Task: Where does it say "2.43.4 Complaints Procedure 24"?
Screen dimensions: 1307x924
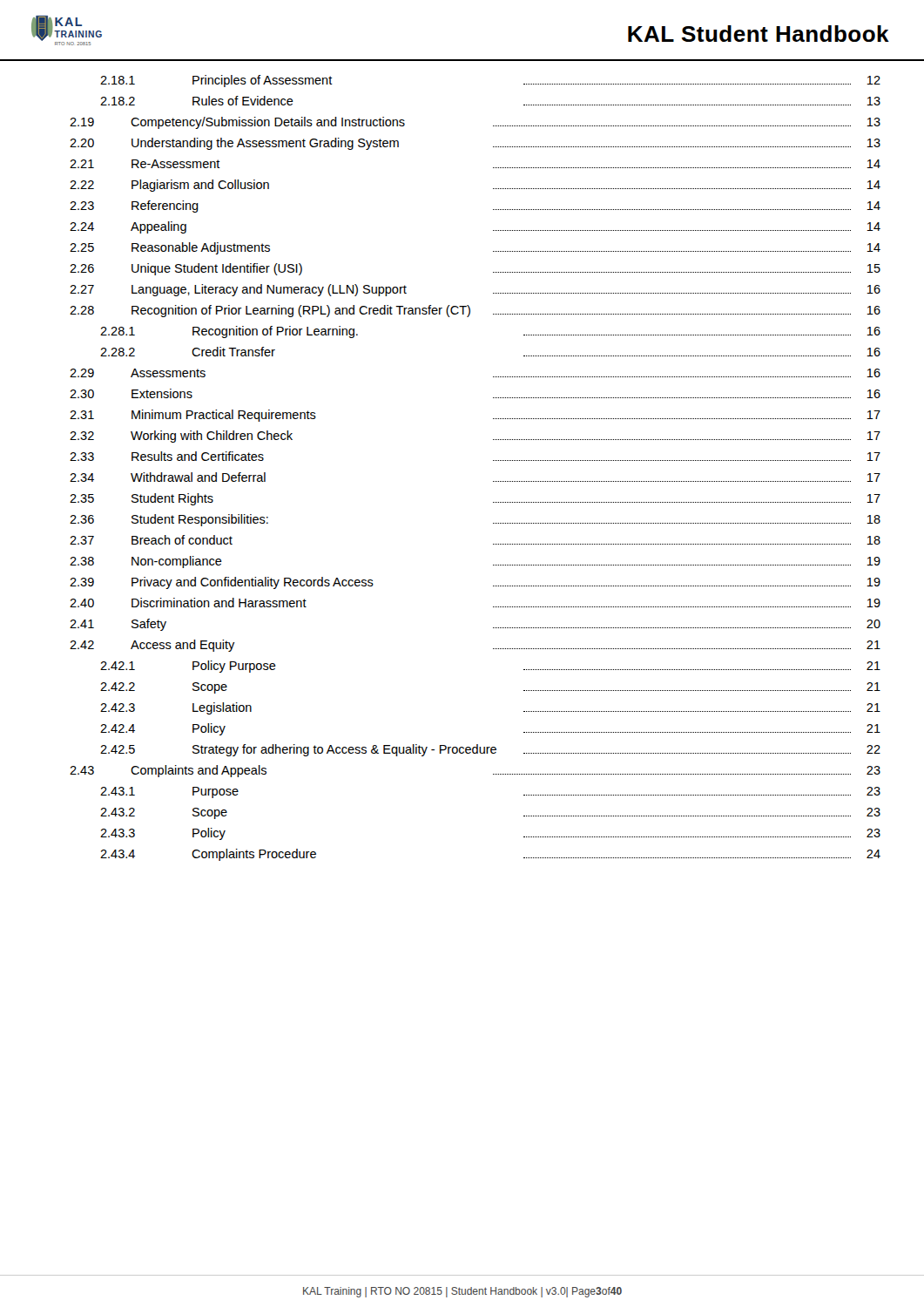Action: (x=114, y=853)
